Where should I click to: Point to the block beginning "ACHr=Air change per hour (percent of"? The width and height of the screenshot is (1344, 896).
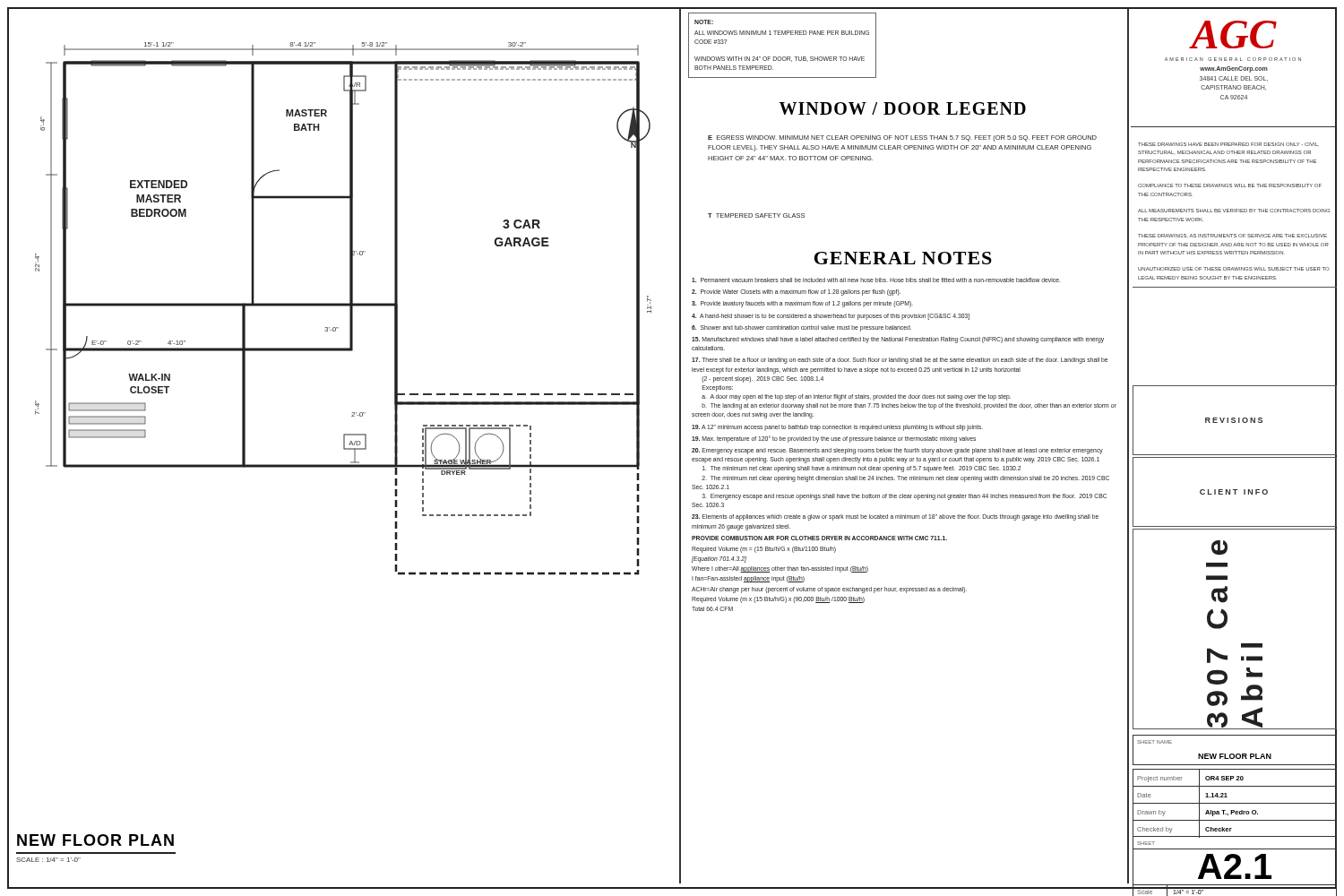829,589
